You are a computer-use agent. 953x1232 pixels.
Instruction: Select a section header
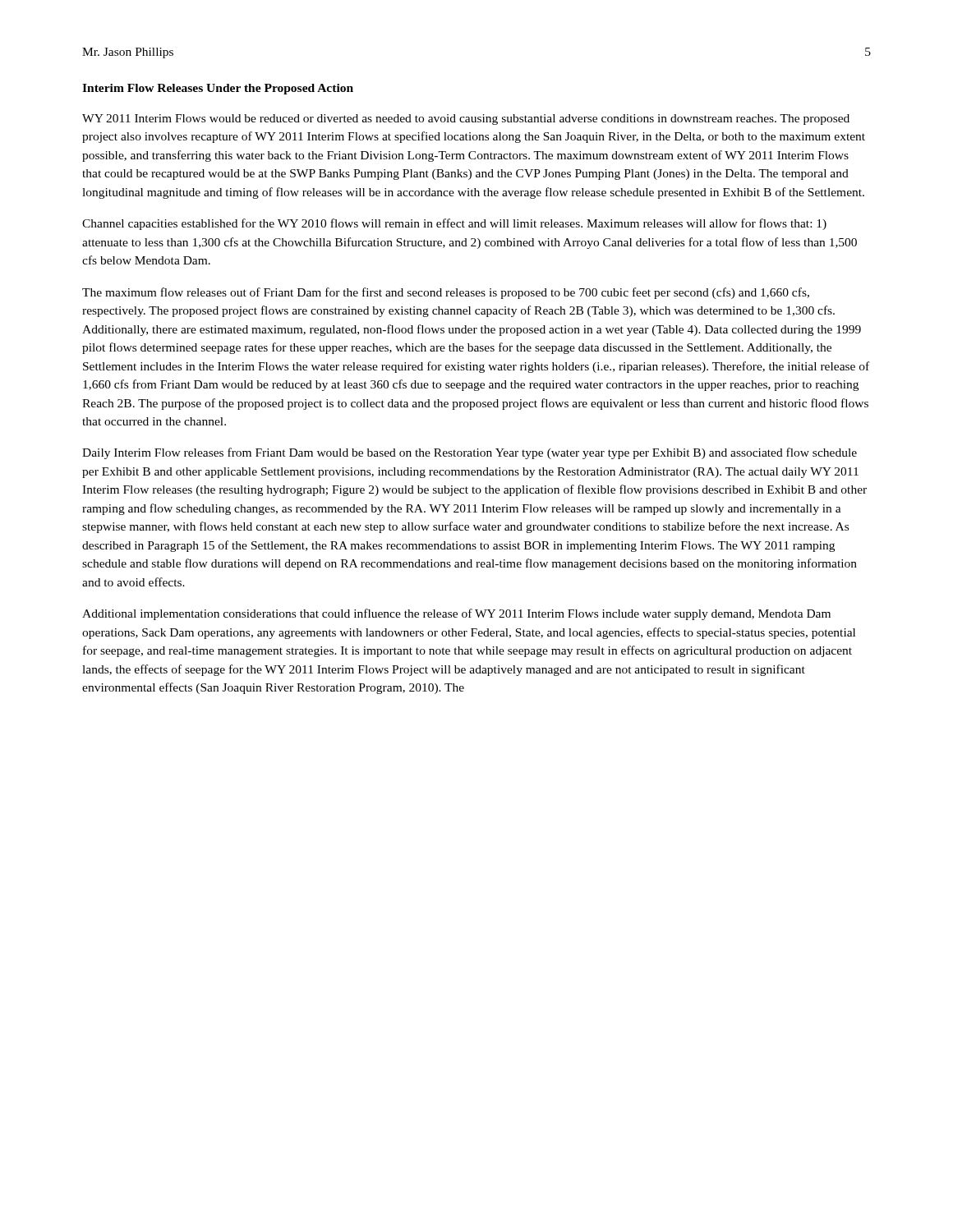[218, 88]
